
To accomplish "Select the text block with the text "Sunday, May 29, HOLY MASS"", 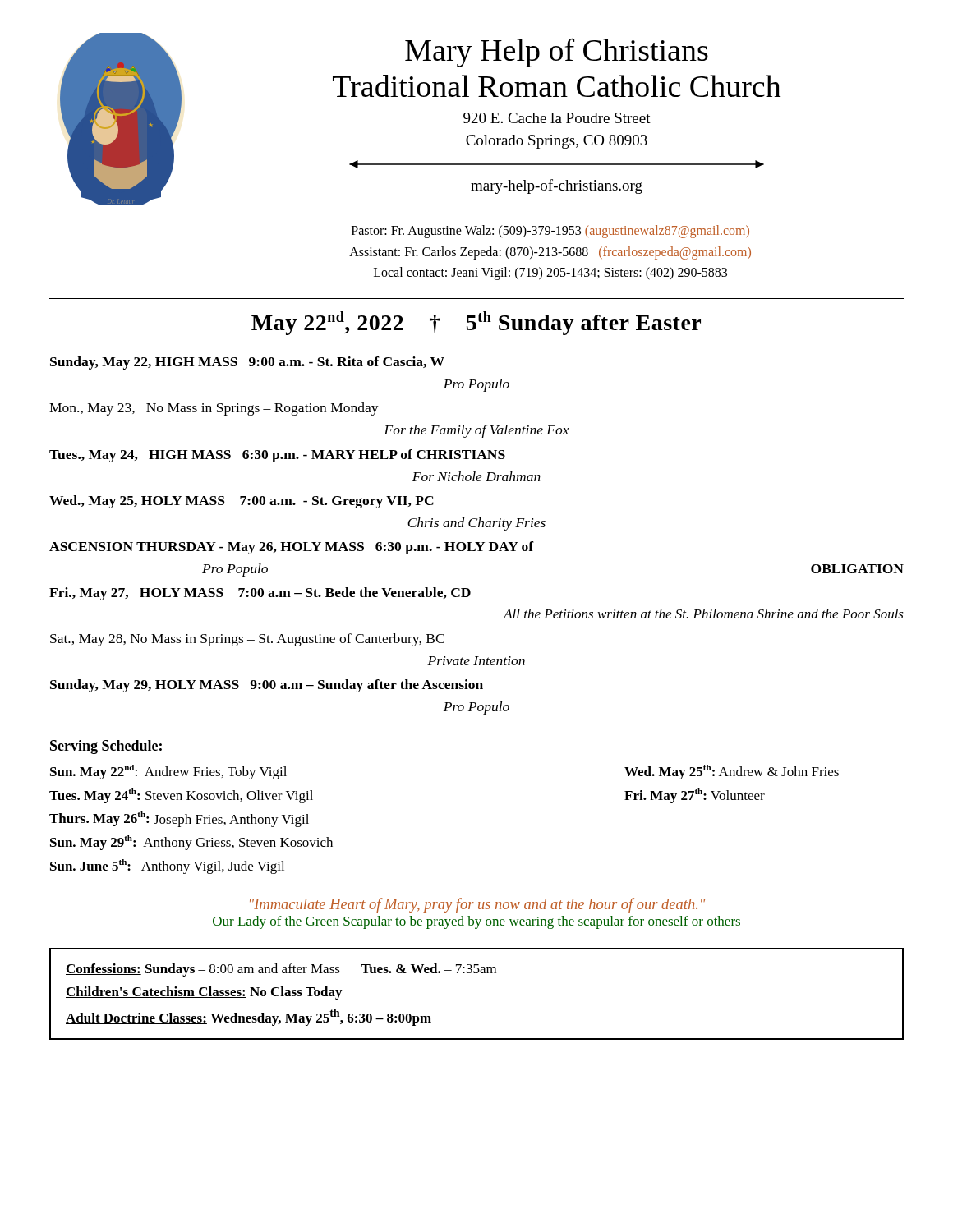I will click(x=476, y=697).
